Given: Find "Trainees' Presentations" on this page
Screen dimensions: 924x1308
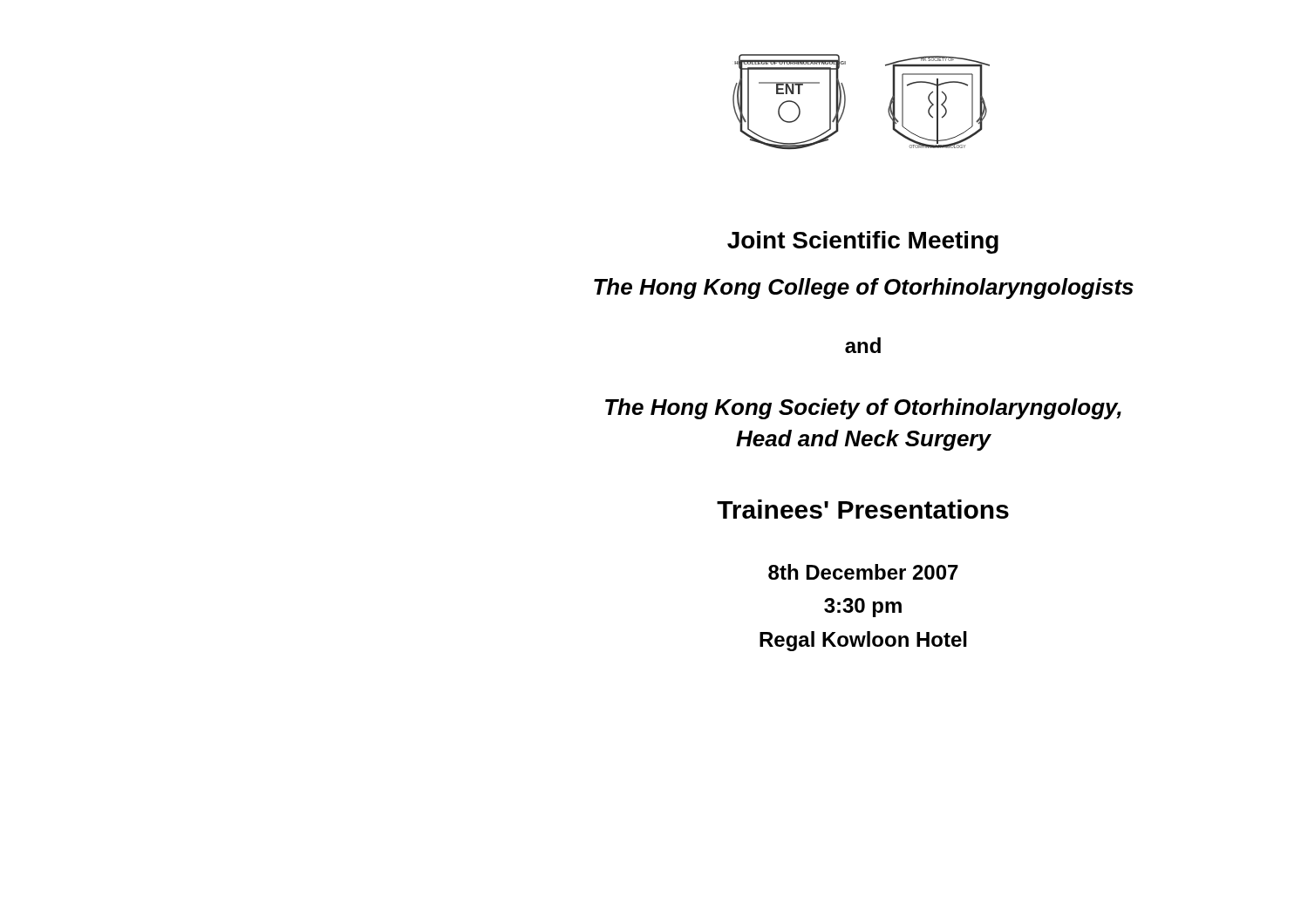Looking at the screenshot, I should pos(863,510).
